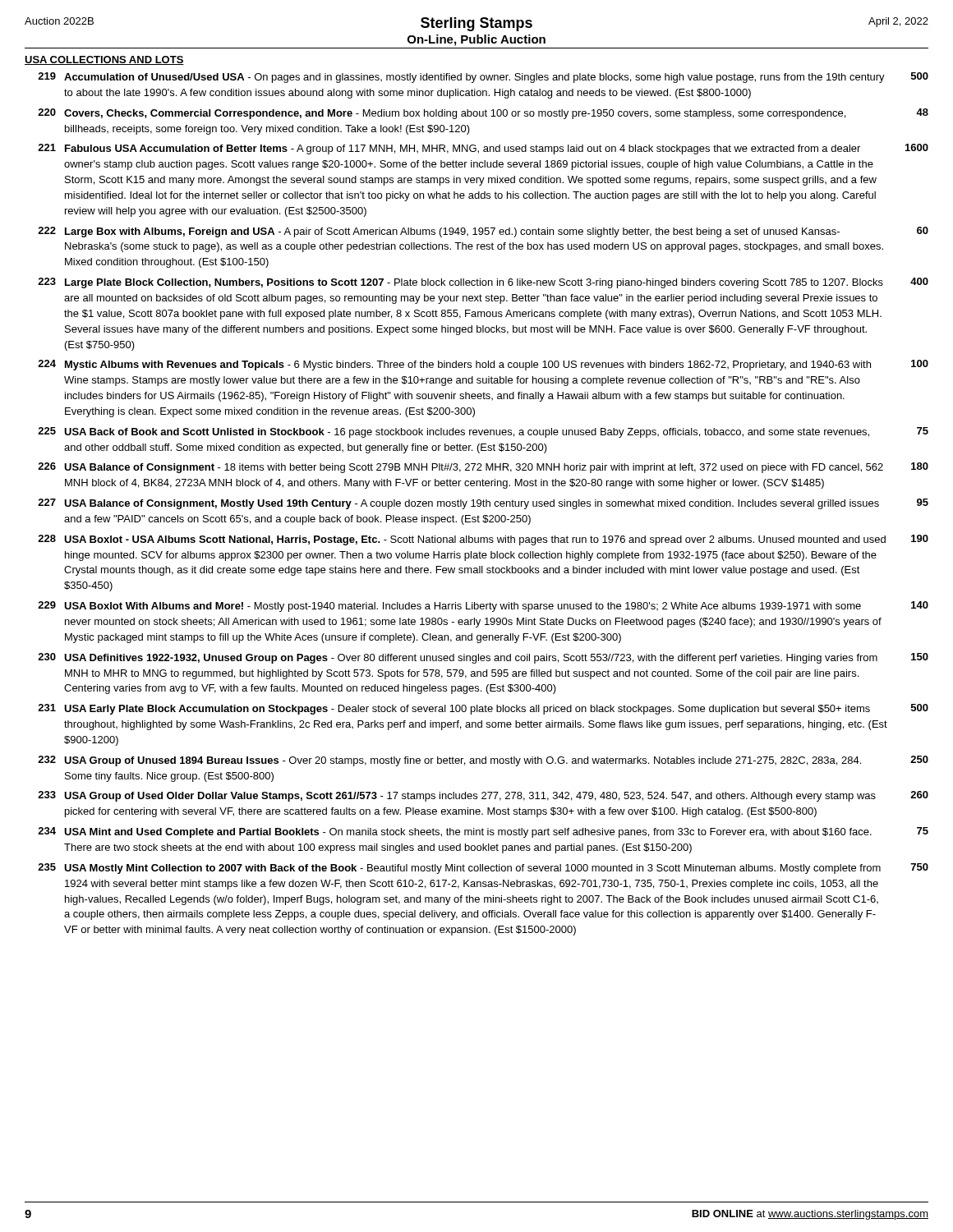
Task: Point to the text block starting "221 Fabulous USA Accumulation"
Action: click(476, 180)
